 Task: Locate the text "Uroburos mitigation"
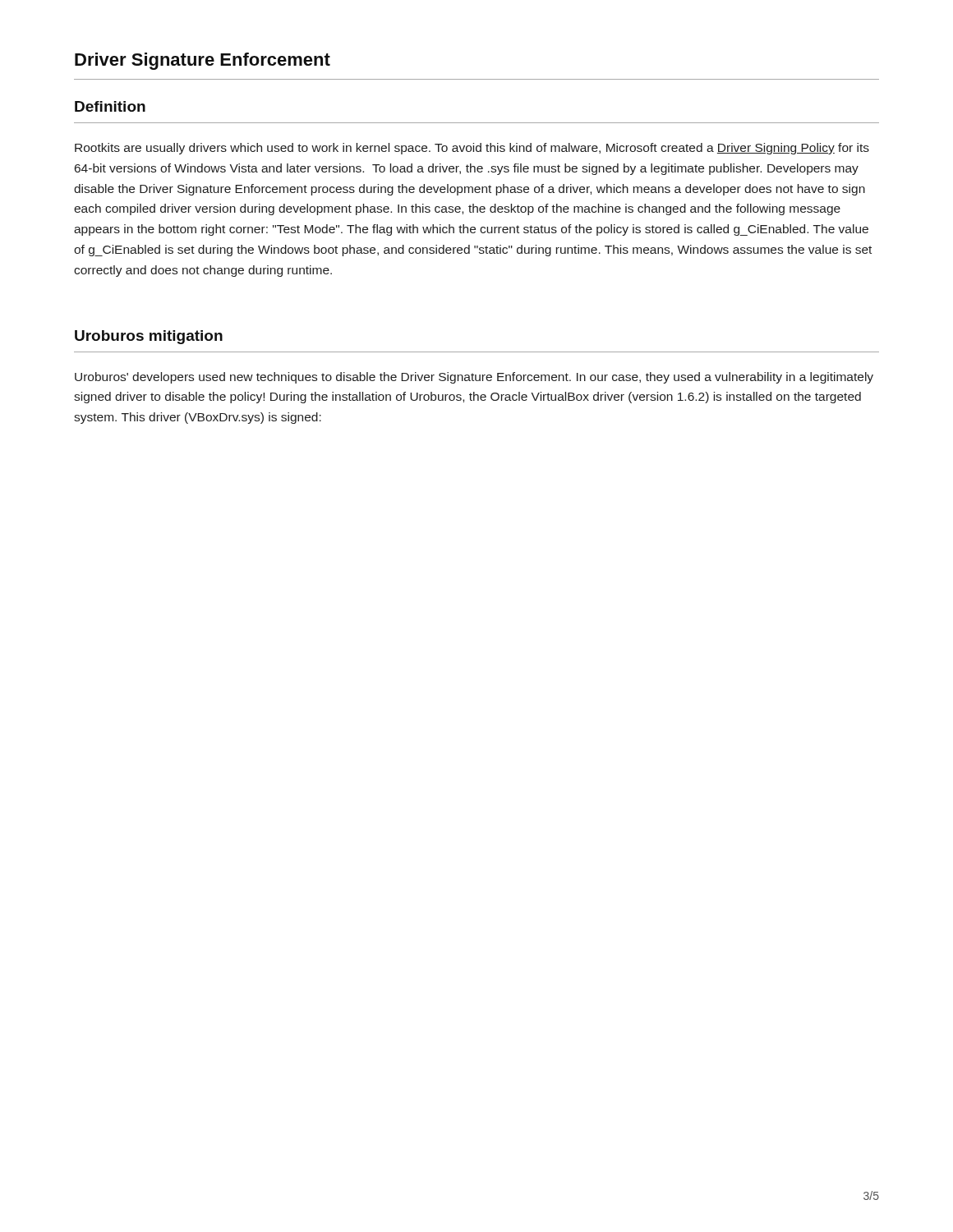click(149, 337)
